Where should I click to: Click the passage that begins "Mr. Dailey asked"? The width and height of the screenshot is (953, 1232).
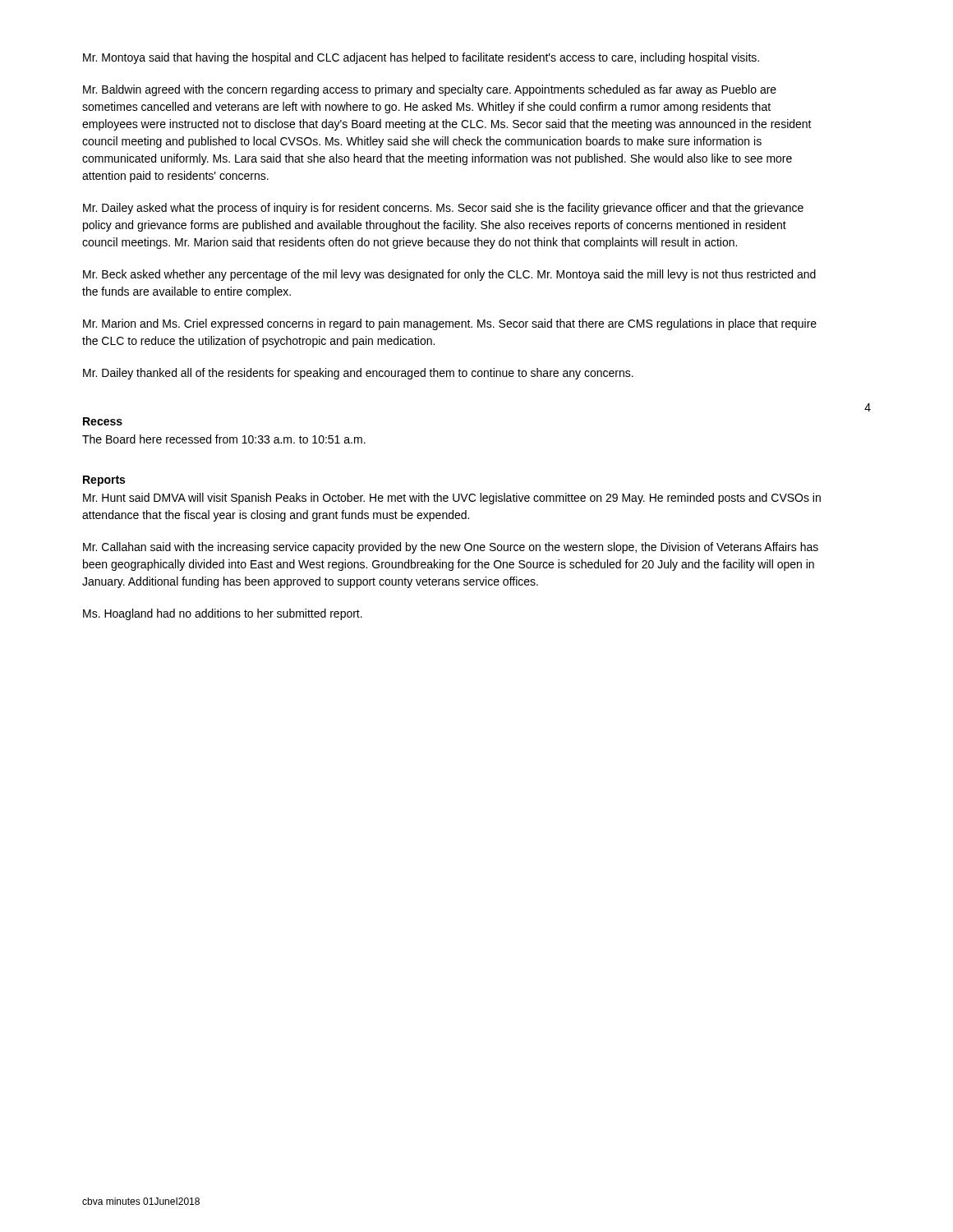(x=443, y=225)
